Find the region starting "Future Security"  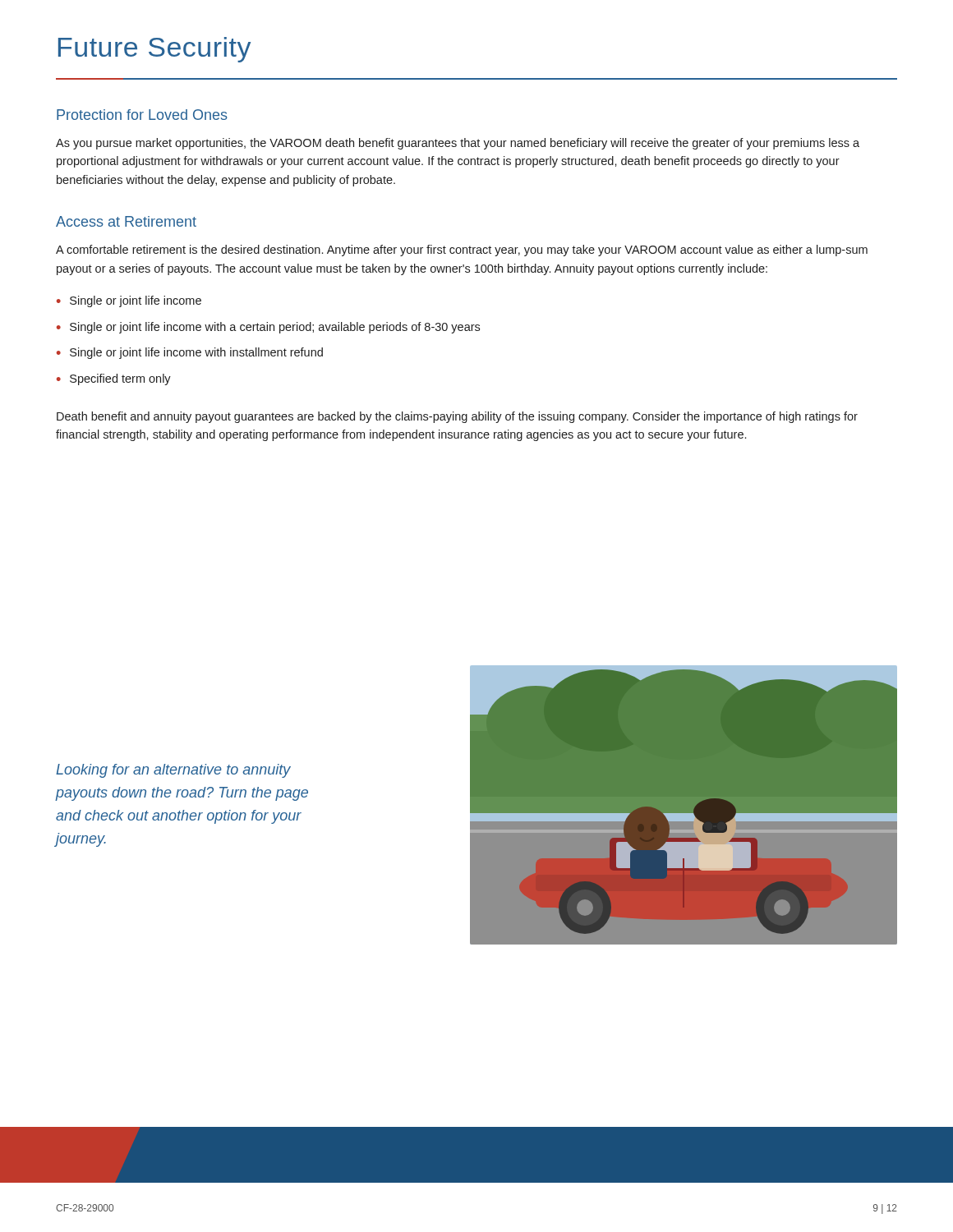(154, 50)
